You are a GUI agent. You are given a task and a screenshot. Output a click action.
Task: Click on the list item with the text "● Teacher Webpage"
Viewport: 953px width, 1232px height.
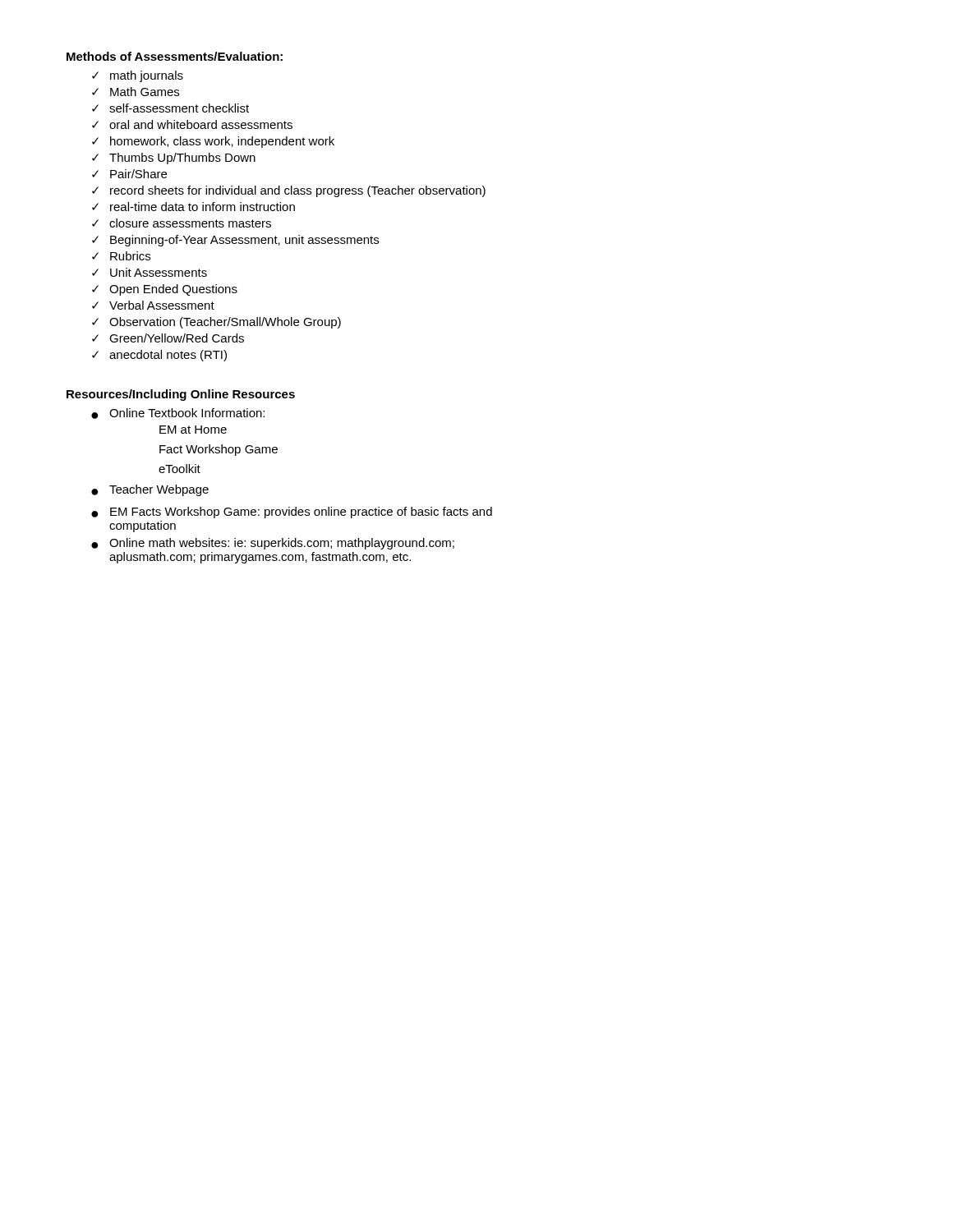pyautogui.click(x=150, y=492)
